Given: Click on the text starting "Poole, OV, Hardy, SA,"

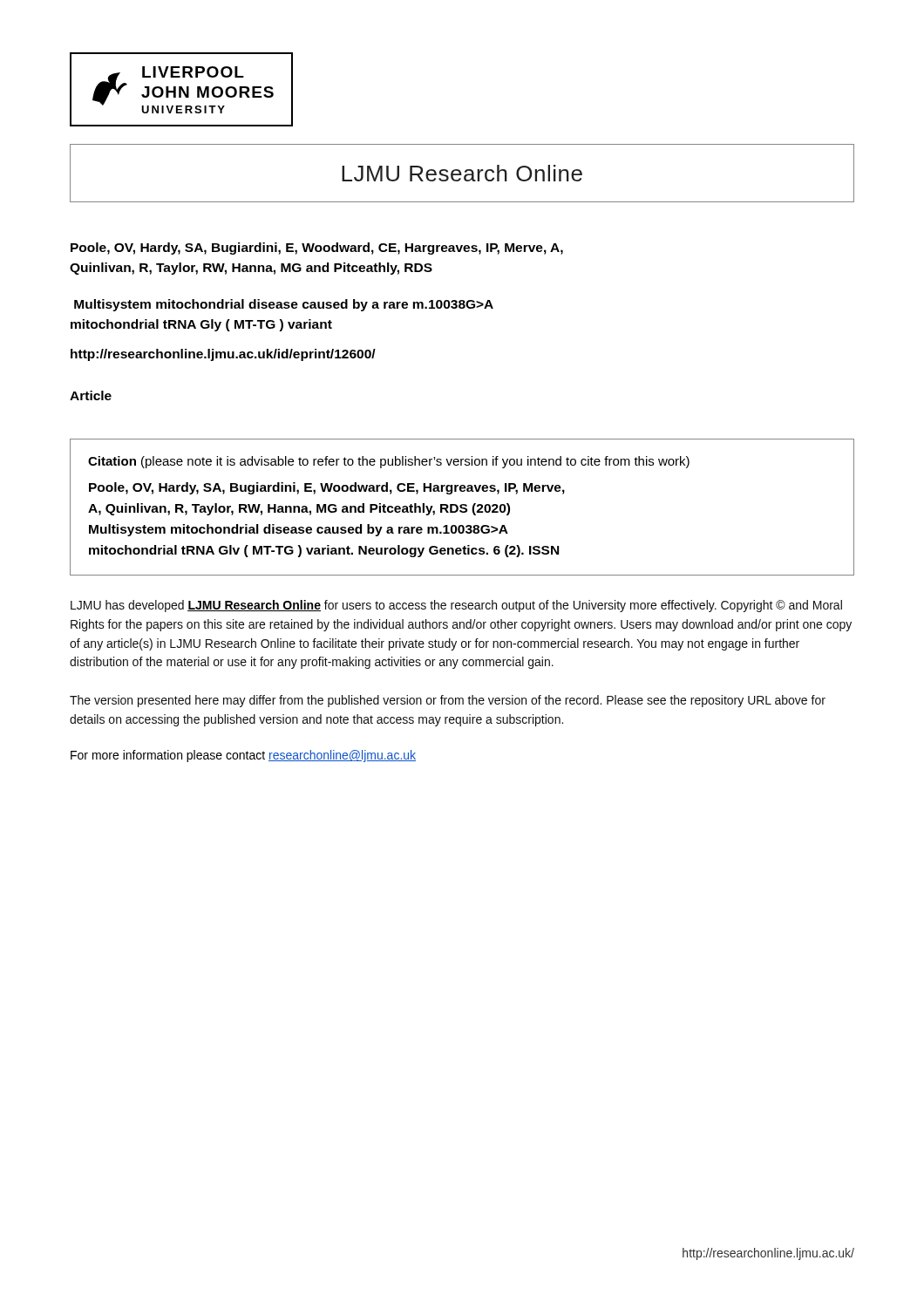Looking at the screenshot, I should pos(317,258).
